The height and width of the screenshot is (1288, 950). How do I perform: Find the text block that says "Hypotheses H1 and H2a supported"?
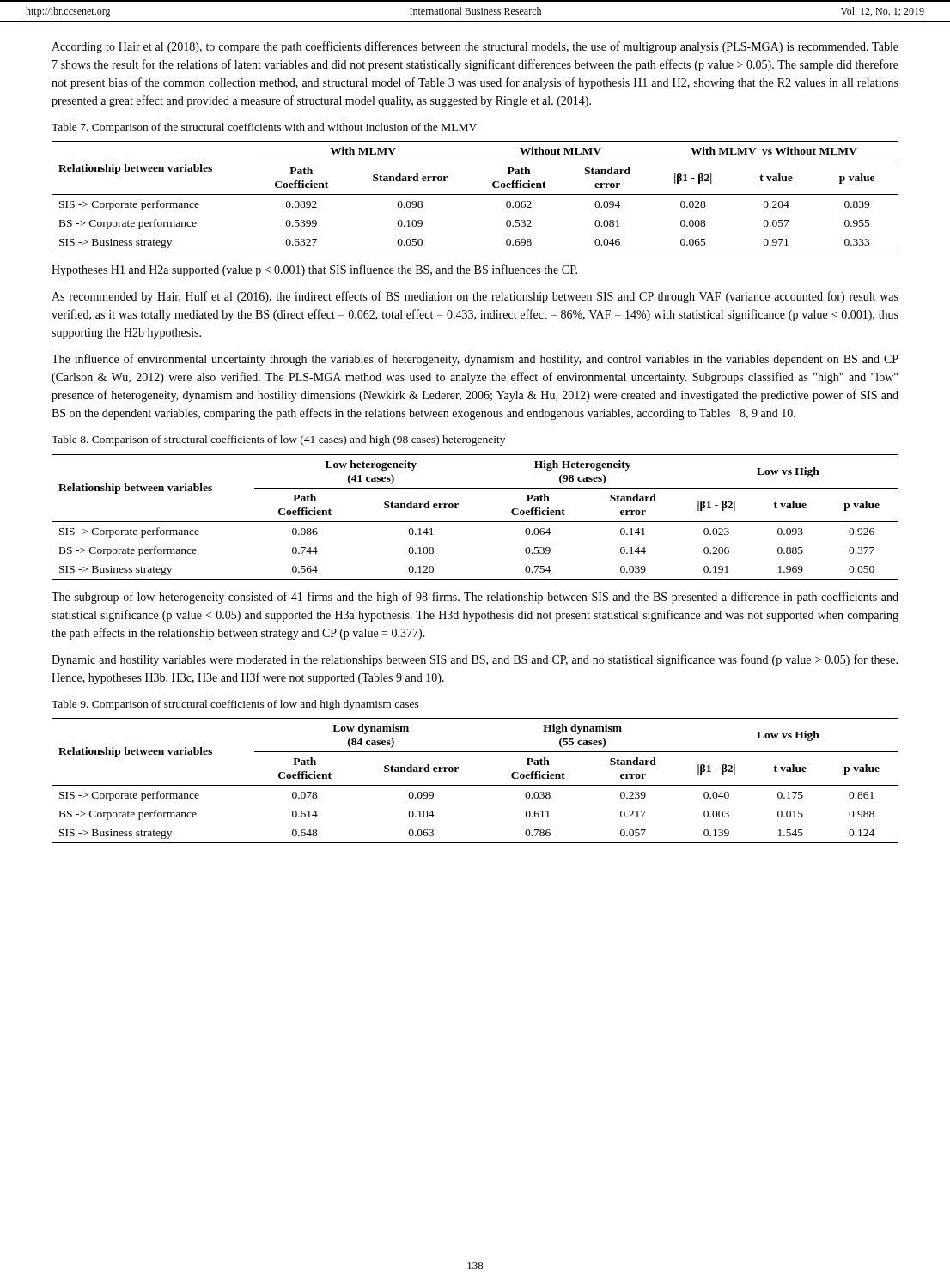click(475, 270)
